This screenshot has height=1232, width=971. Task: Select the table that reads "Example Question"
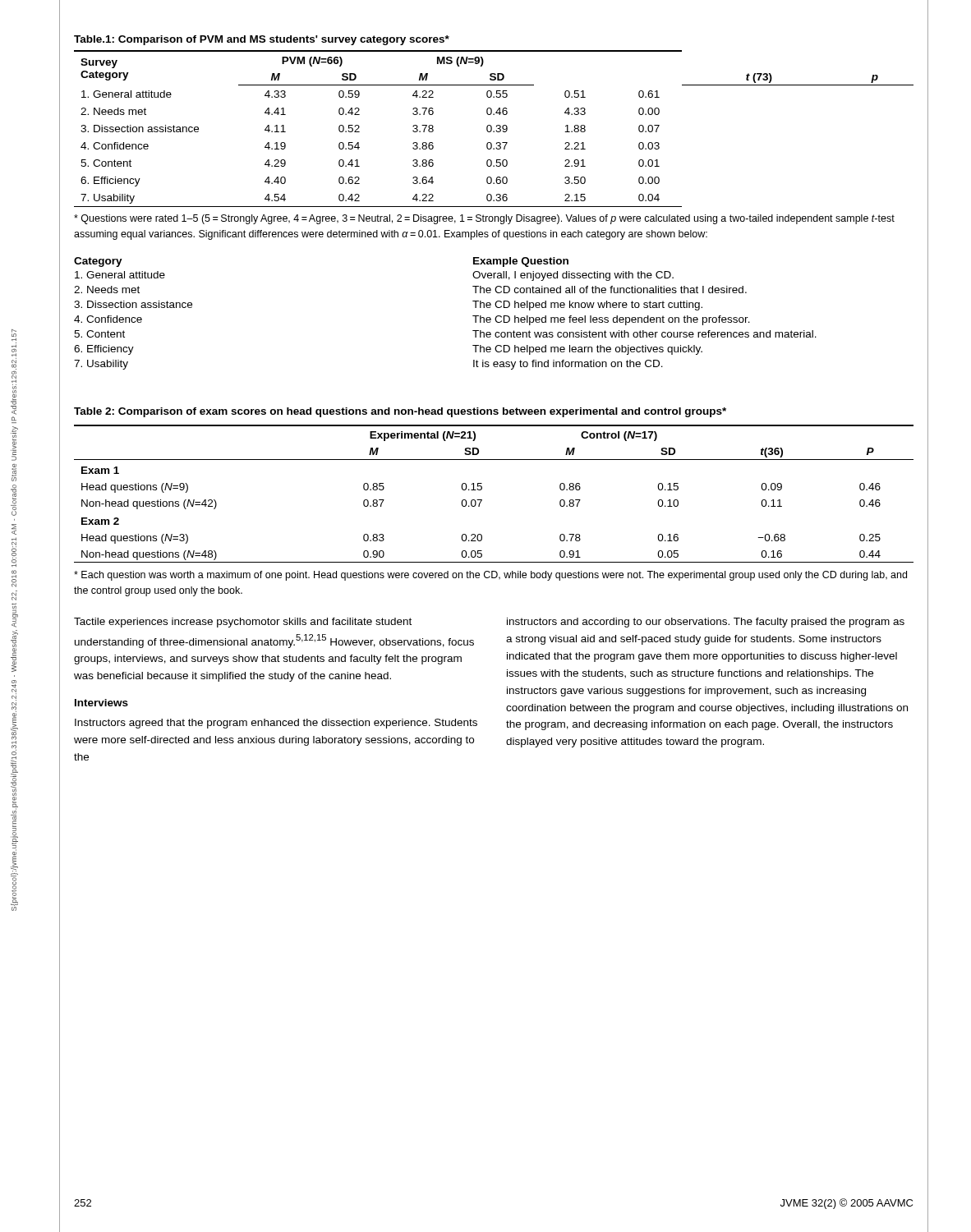(x=494, y=312)
